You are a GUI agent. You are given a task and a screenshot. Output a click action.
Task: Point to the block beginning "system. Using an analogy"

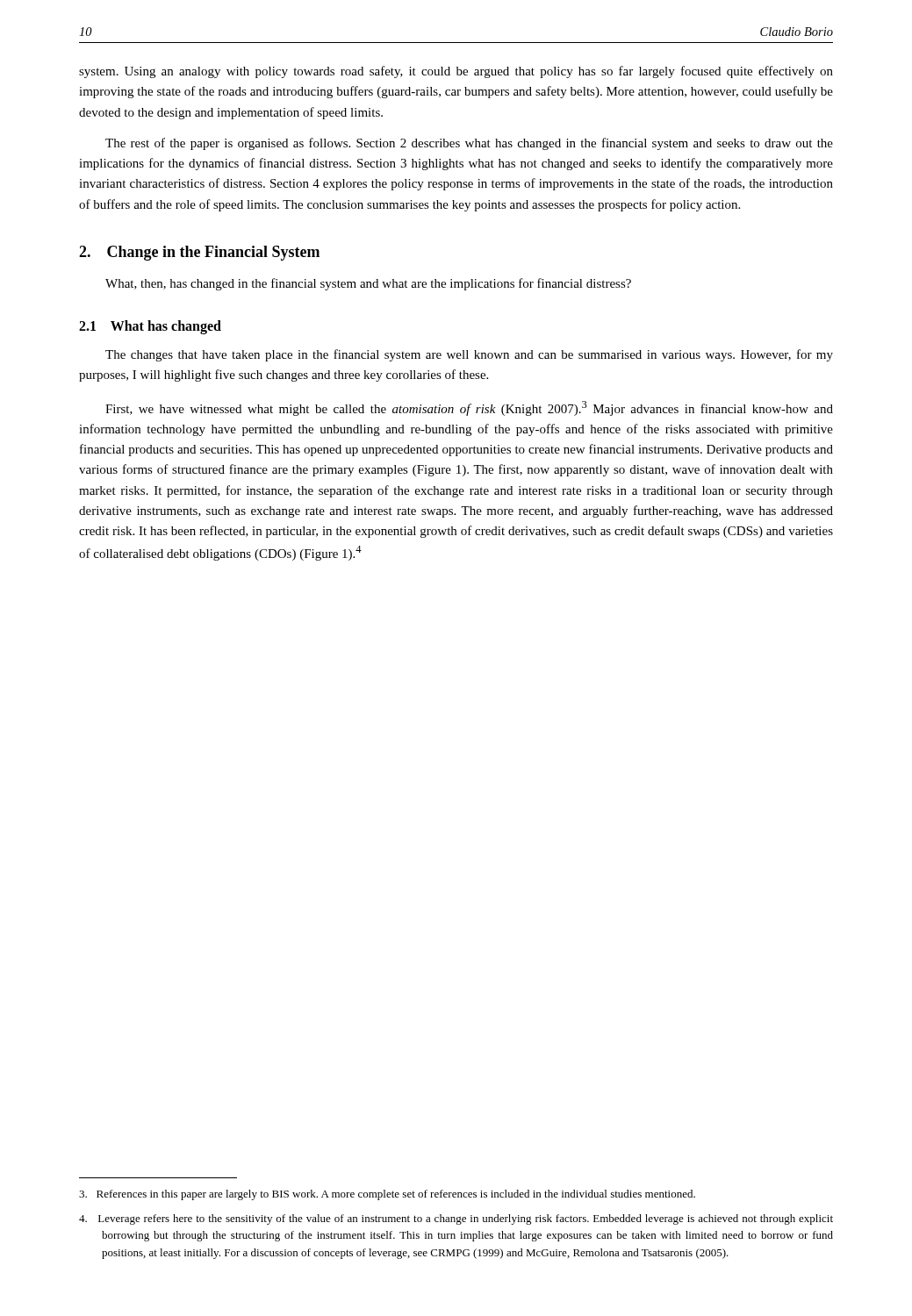456,92
